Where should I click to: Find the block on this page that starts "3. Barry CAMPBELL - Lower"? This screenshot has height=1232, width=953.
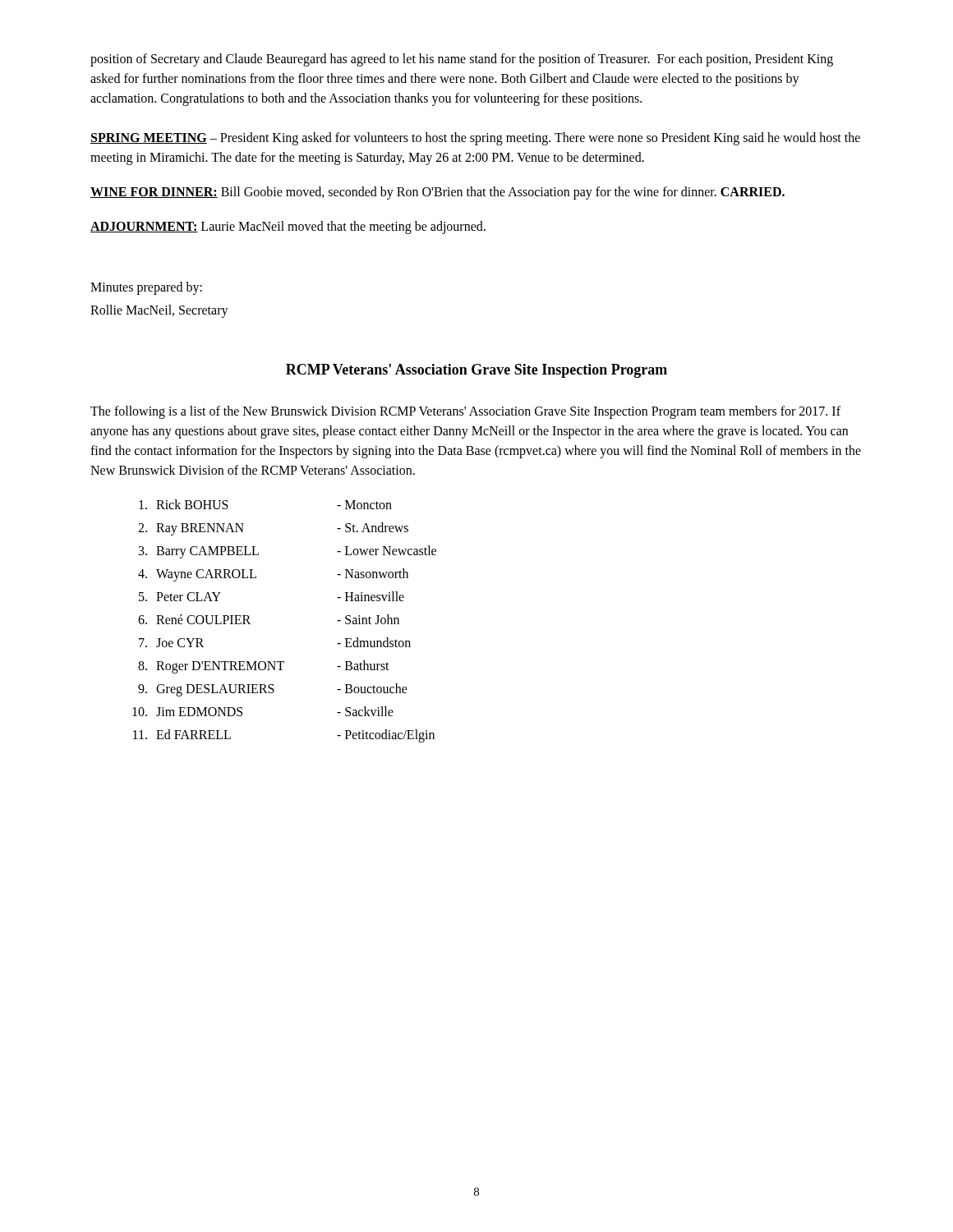pyautogui.click(x=212, y=552)
